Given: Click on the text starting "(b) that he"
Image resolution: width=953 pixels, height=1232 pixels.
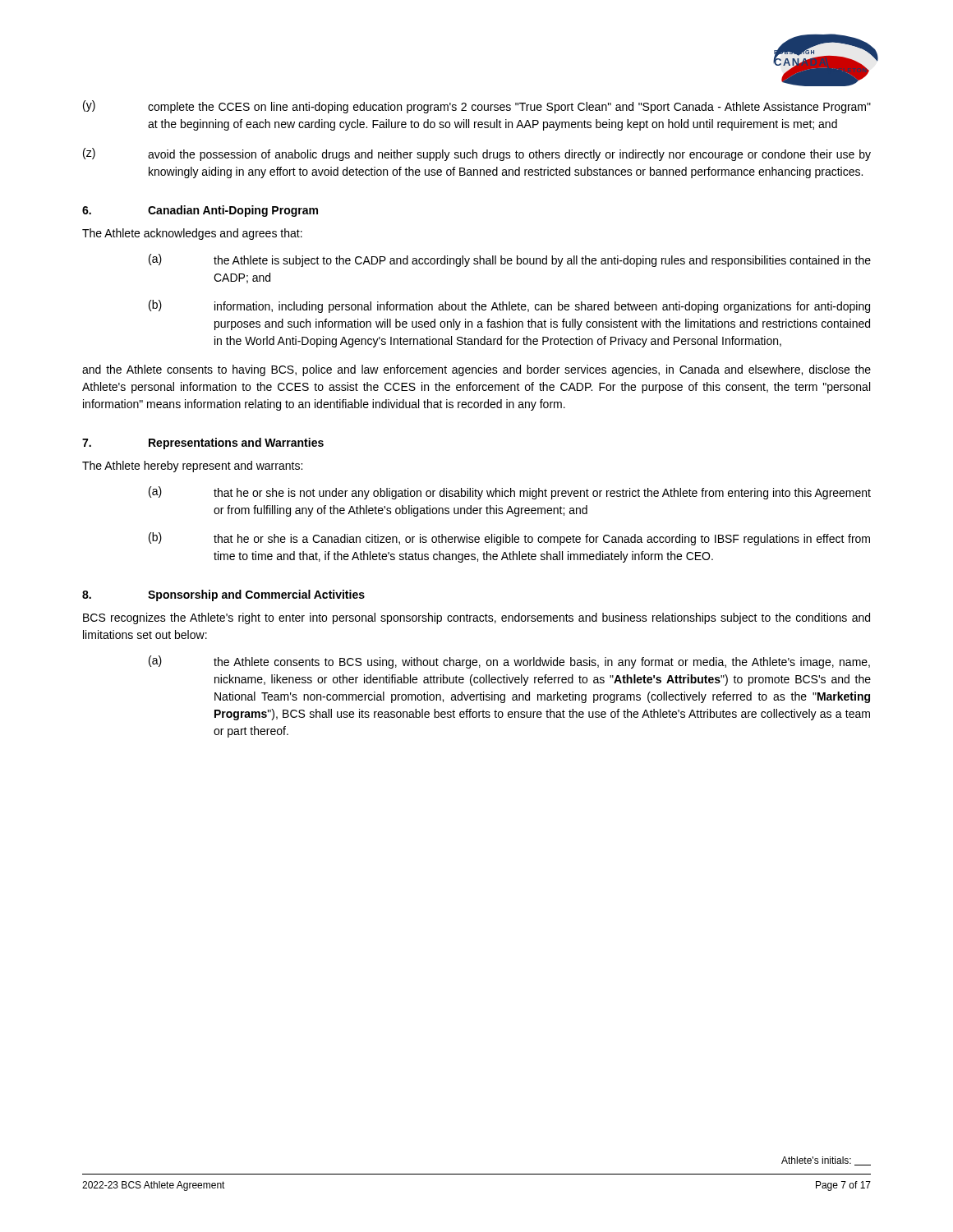Looking at the screenshot, I should [x=509, y=548].
